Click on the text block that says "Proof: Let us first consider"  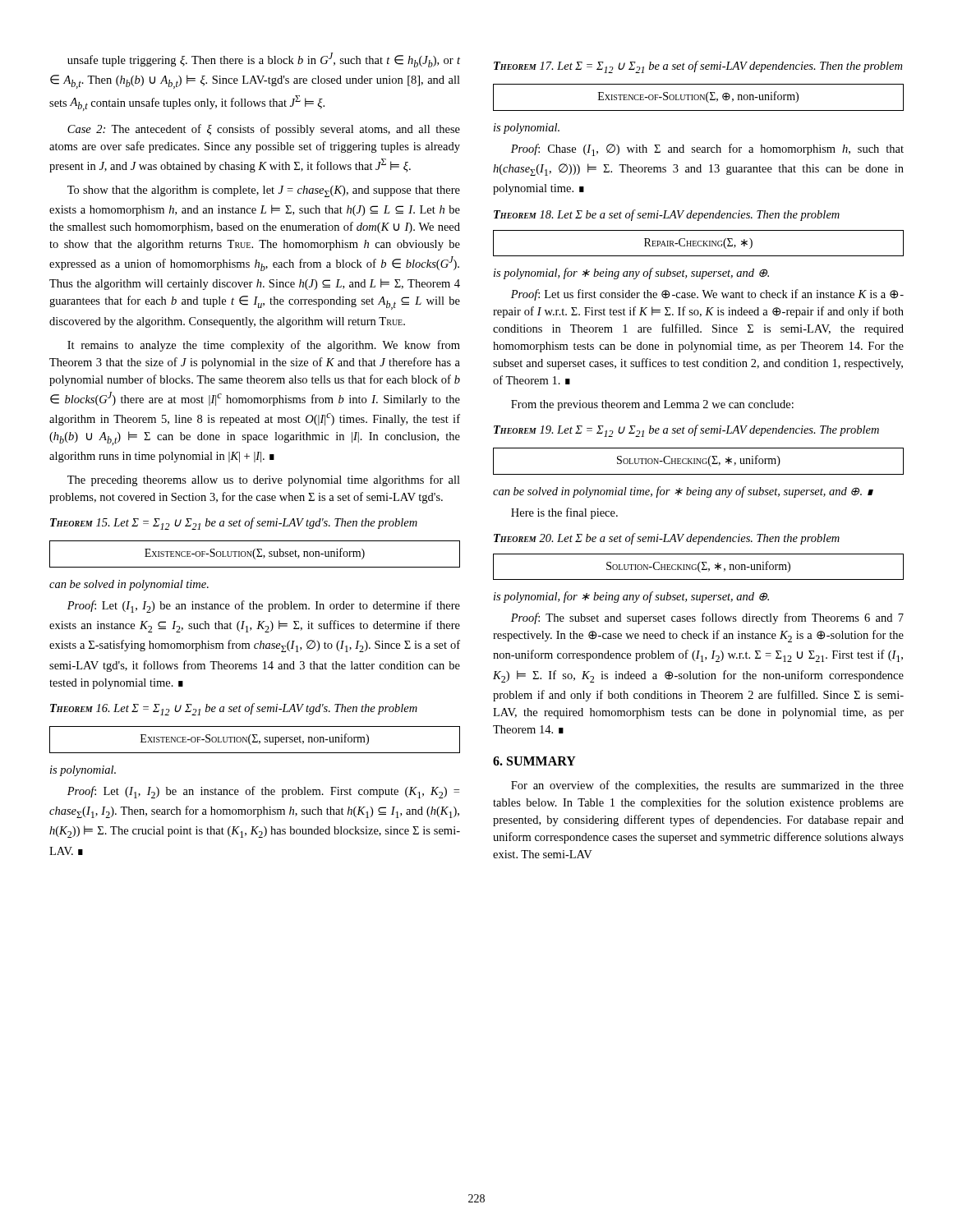[698, 337]
